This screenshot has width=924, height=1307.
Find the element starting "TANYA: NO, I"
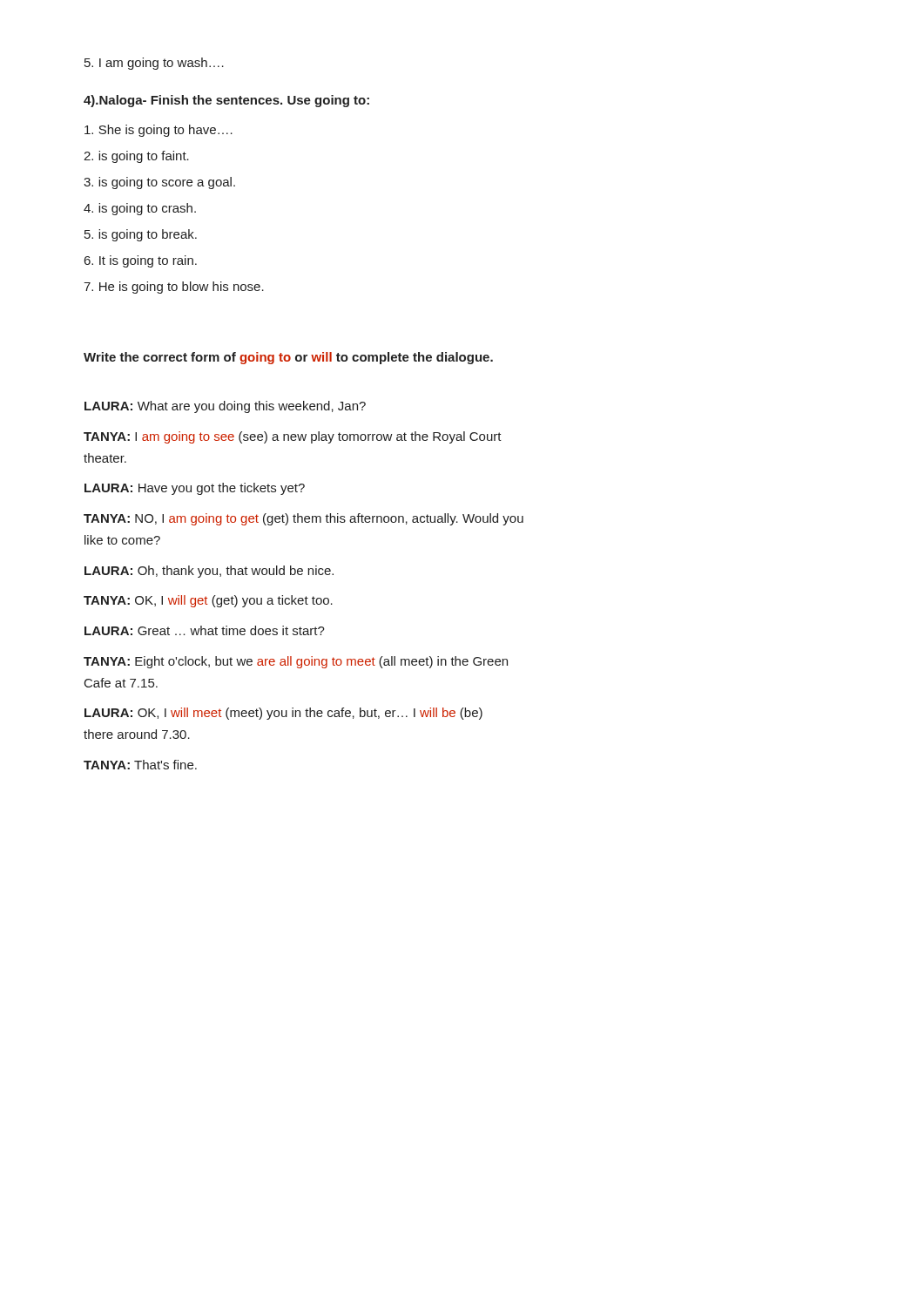304,529
